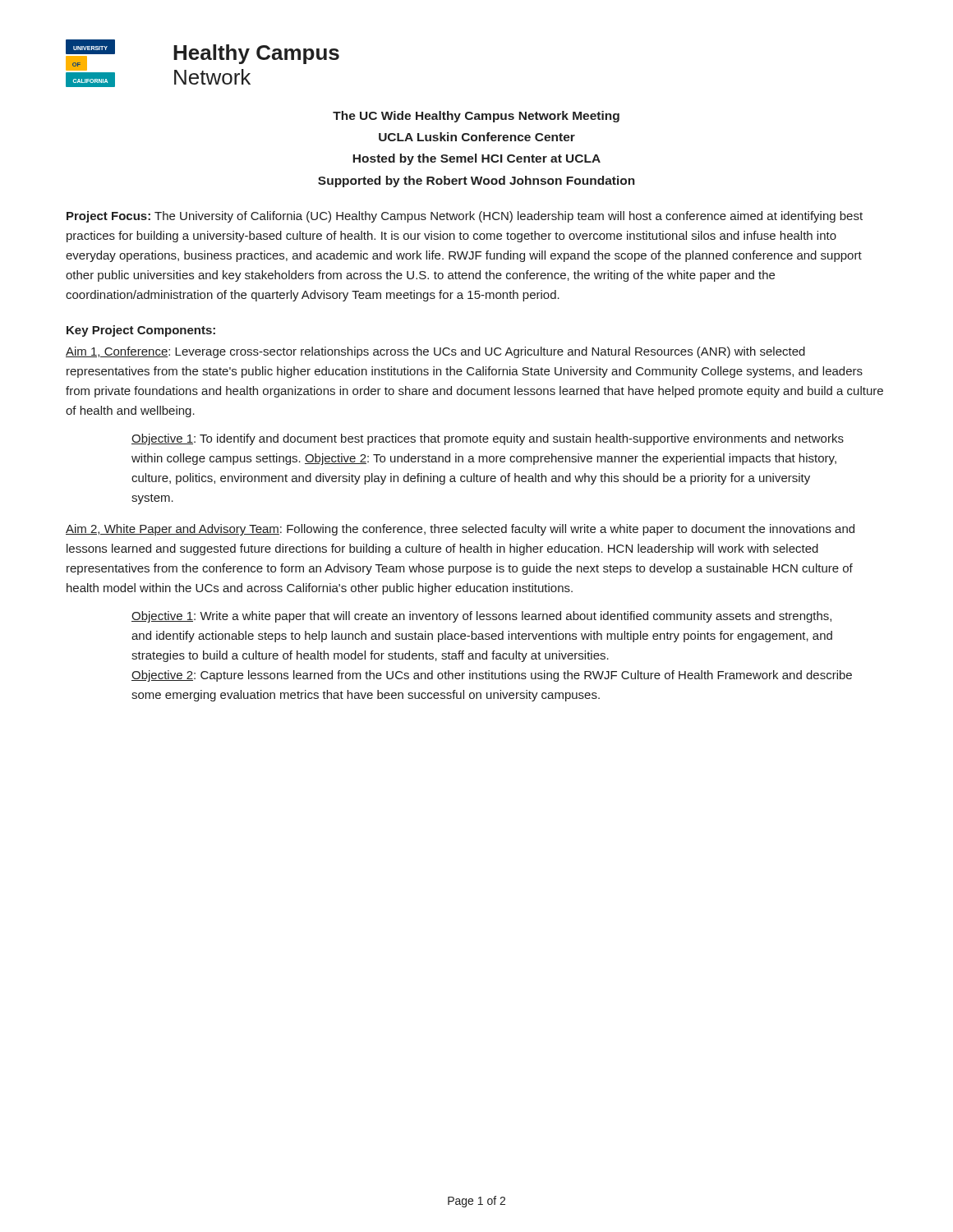Viewport: 953px width, 1232px height.
Task: Click on the text block that says "Objective 1: Write"
Action: [x=492, y=655]
